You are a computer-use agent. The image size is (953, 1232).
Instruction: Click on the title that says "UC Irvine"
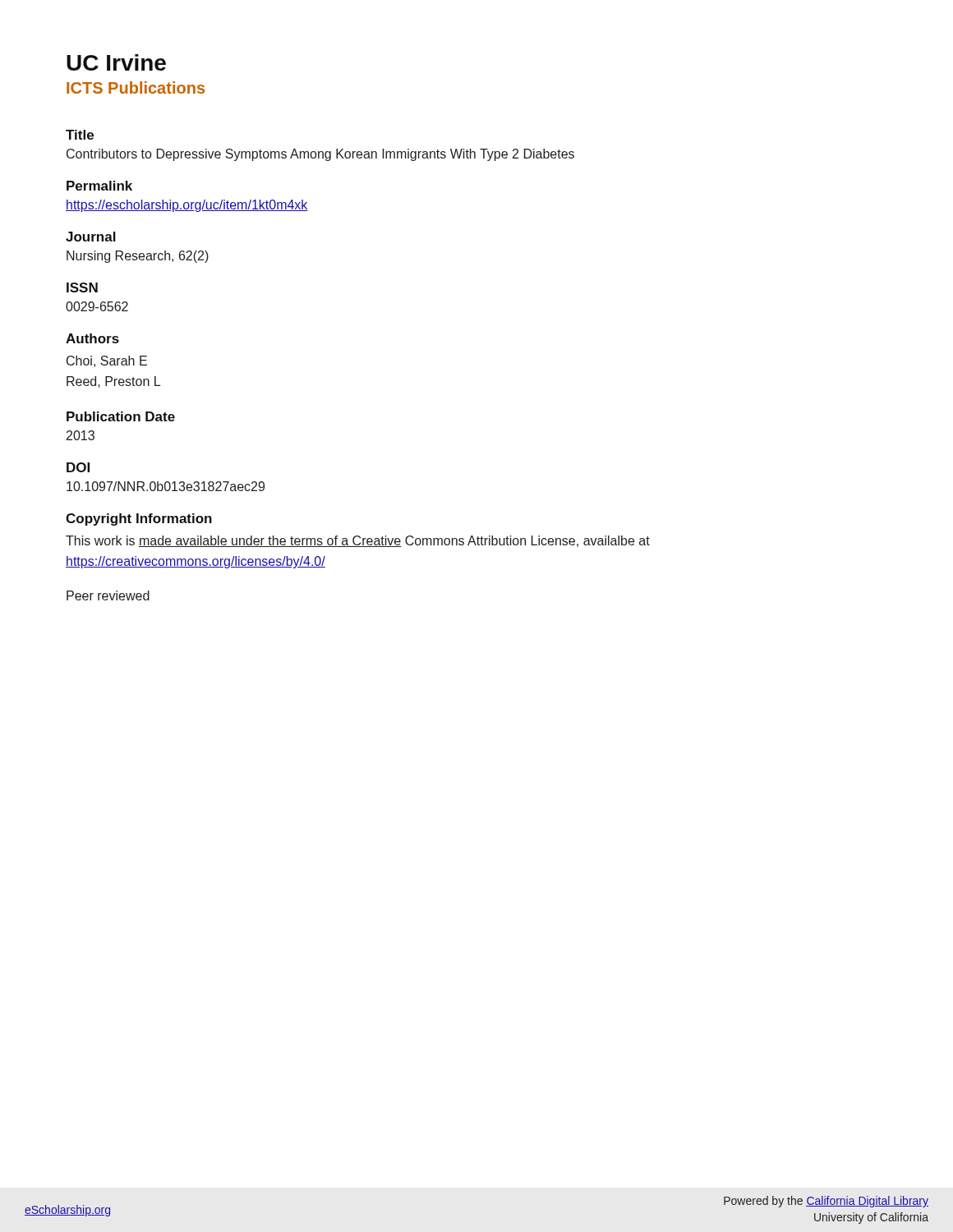(116, 63)
